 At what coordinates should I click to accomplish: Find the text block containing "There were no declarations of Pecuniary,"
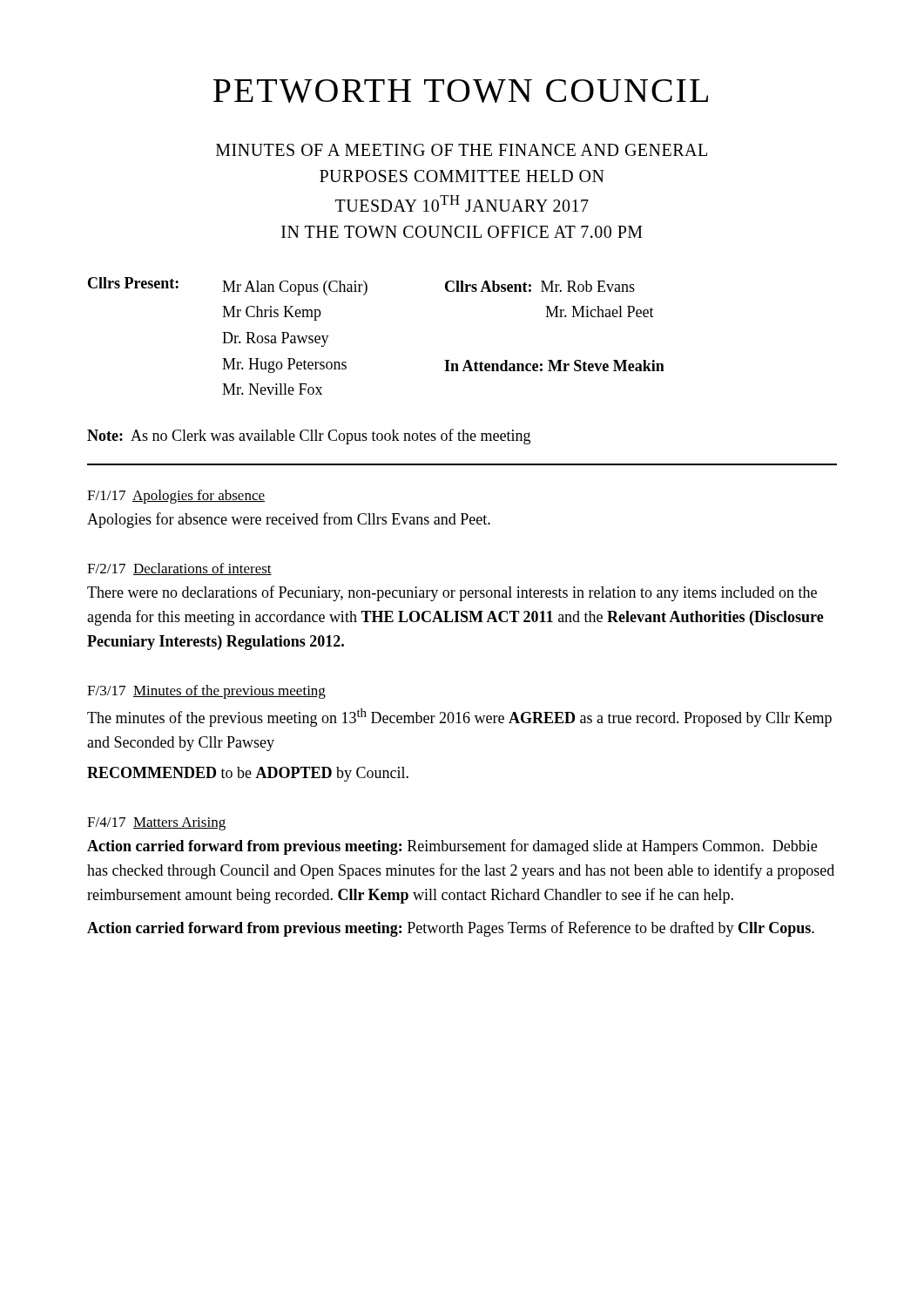[455, 617]
